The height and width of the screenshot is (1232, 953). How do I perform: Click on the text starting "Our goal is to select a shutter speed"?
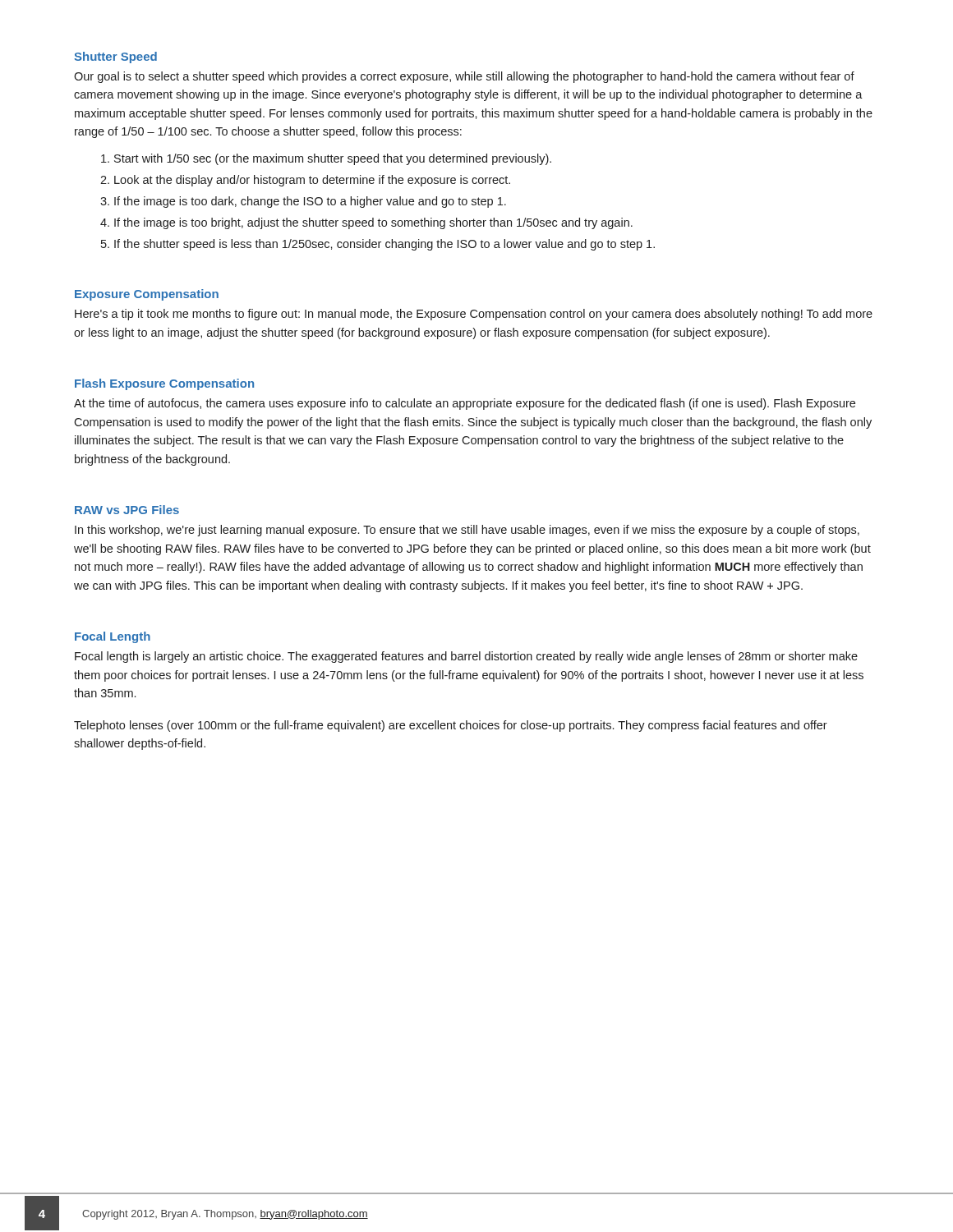tap(476, 104)
